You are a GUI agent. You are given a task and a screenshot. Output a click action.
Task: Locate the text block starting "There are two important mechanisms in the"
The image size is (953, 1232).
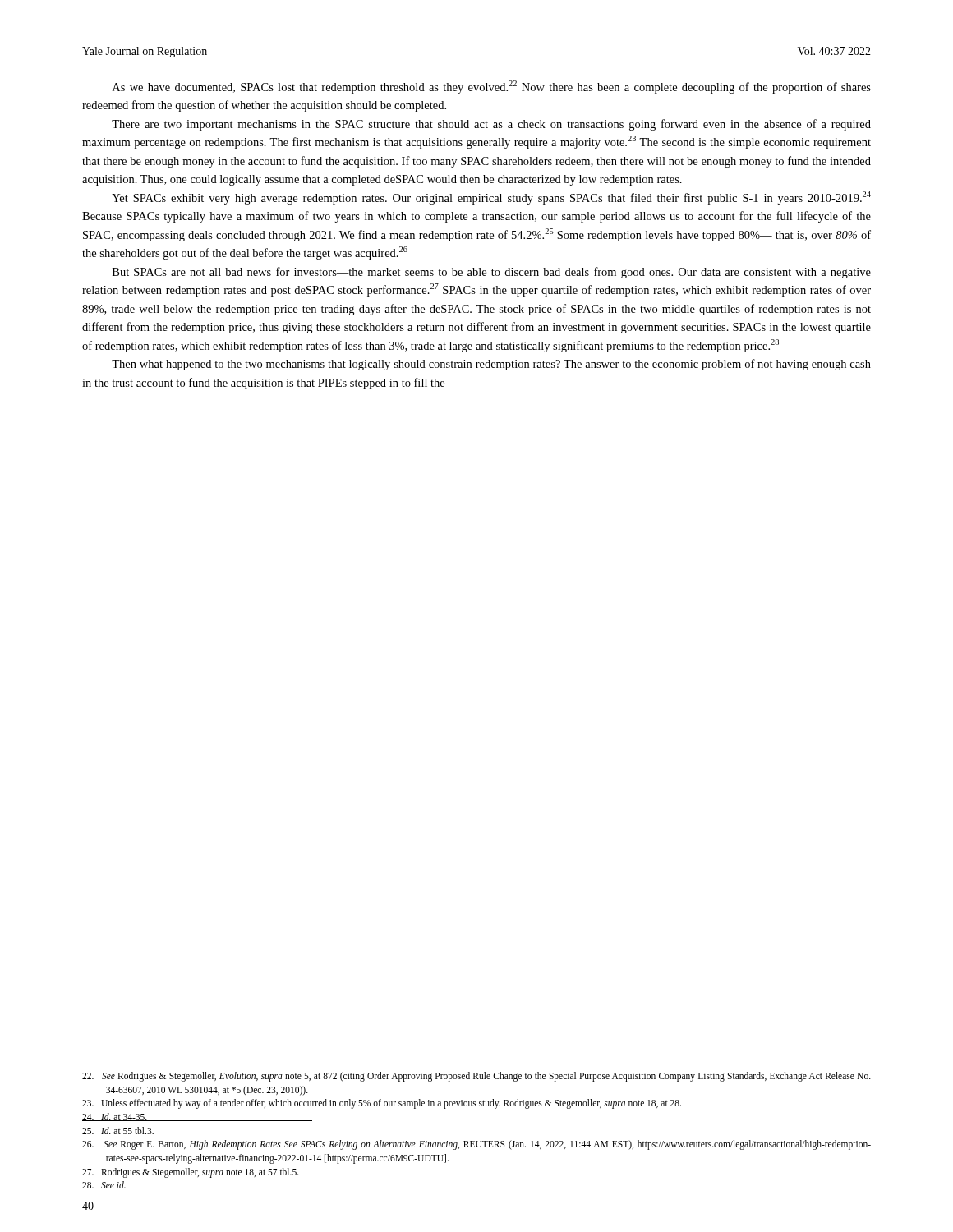tap(476, 152)
